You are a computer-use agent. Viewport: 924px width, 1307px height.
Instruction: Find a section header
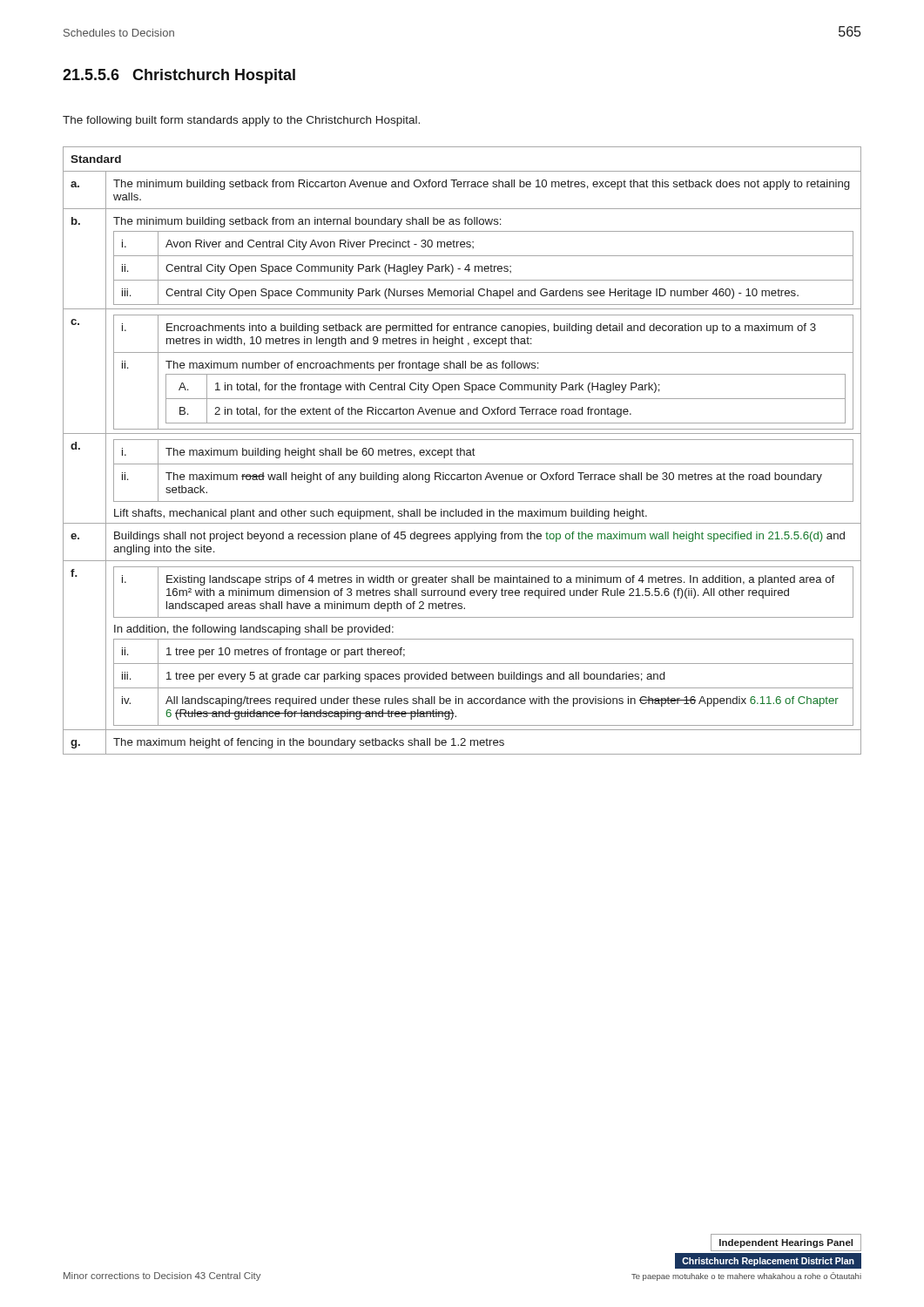pos(179,75)
